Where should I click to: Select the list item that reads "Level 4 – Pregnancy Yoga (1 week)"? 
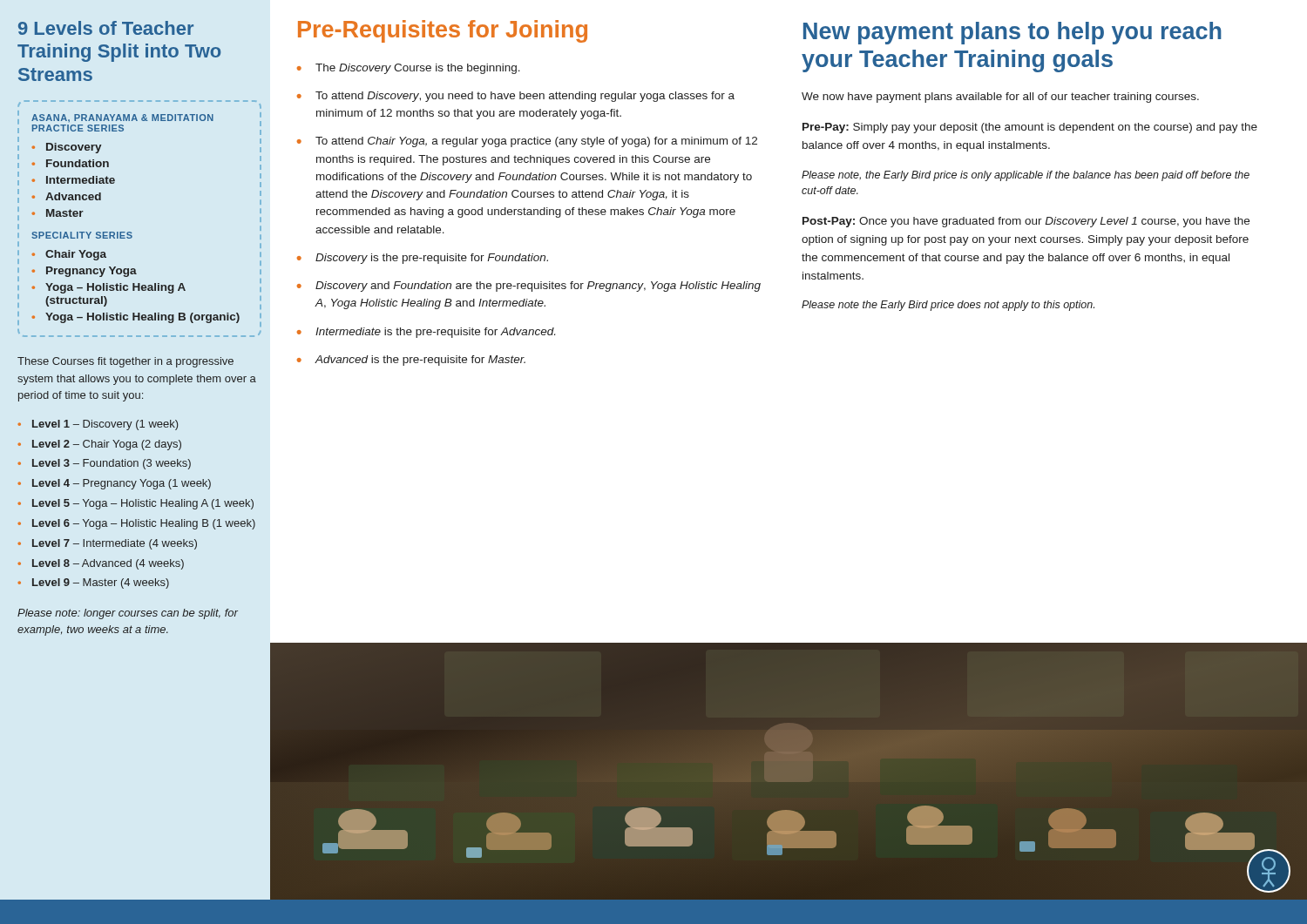click(121, 483)
